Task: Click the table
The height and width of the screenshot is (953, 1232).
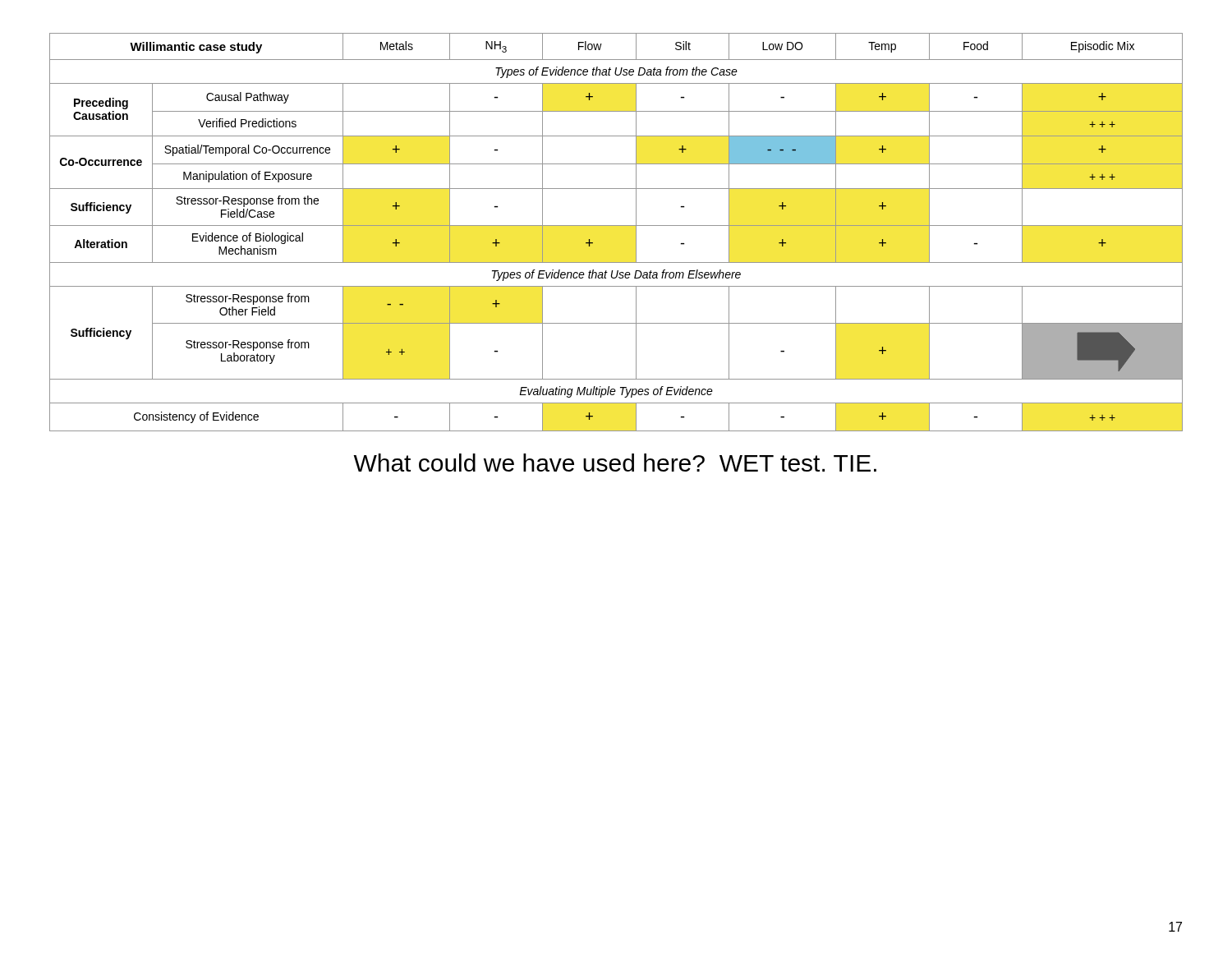Action: tap(616, 232)
